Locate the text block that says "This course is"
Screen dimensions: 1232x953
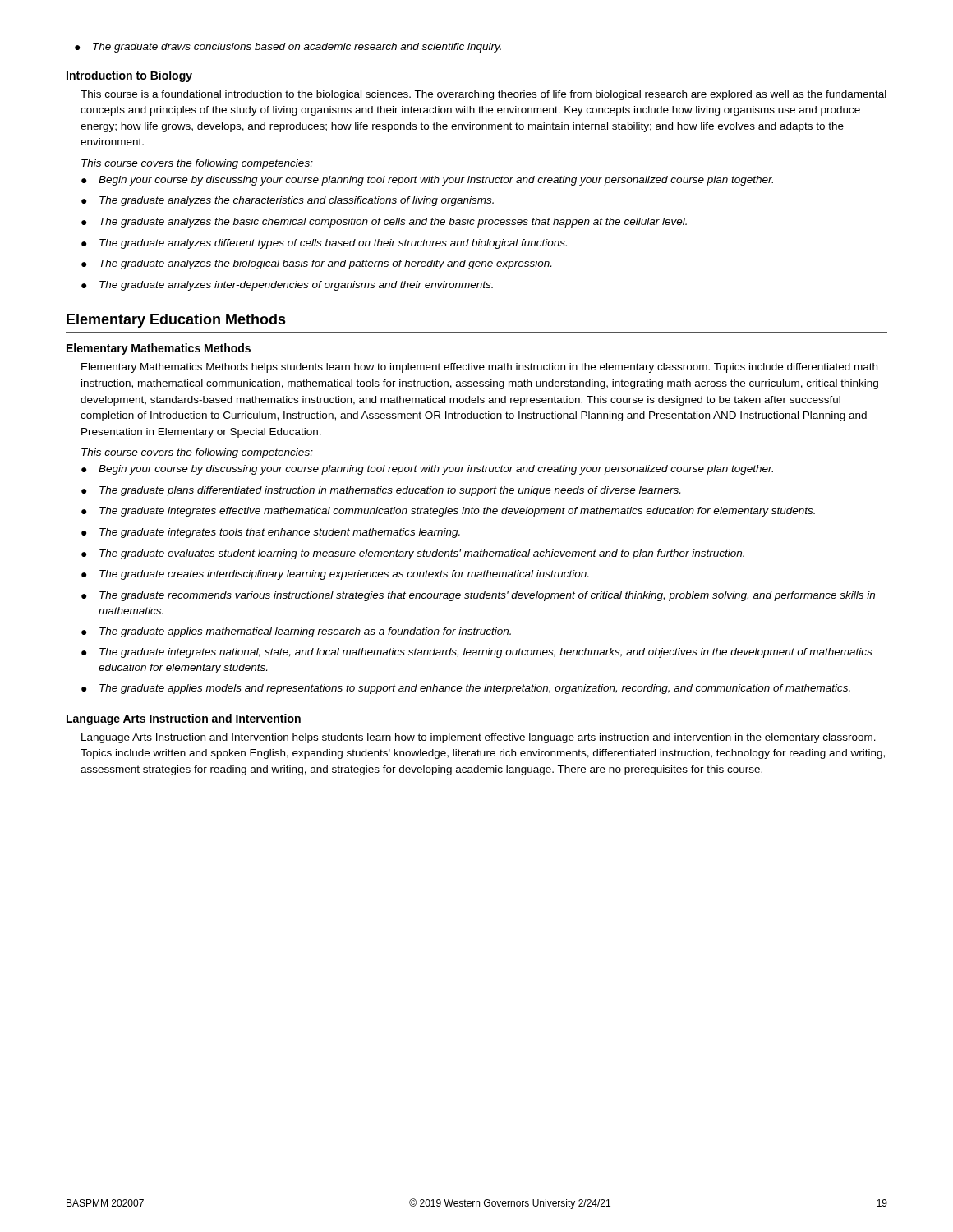tap(484, 118)
